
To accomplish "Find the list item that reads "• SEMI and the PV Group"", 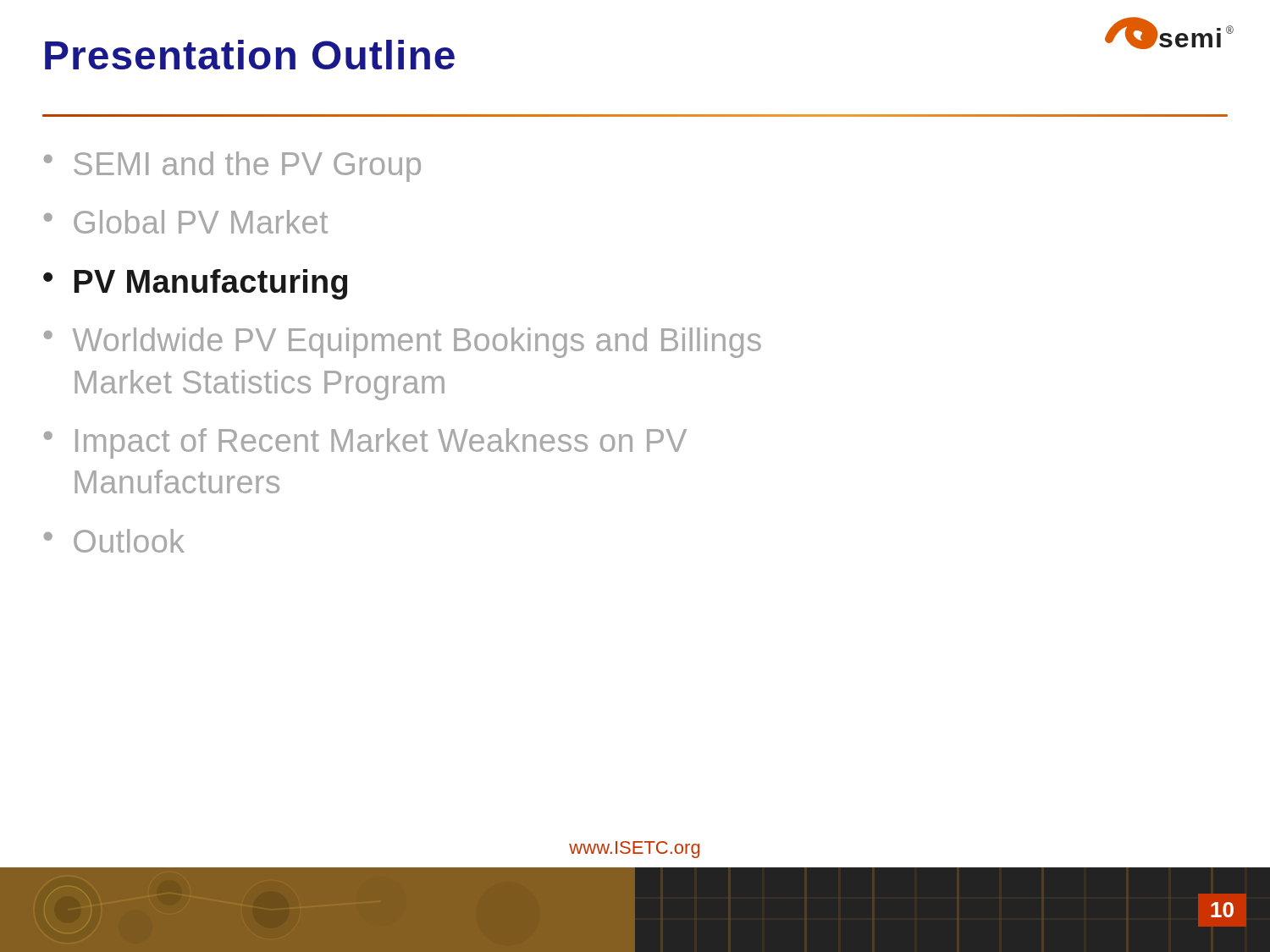I will (233, 165).
